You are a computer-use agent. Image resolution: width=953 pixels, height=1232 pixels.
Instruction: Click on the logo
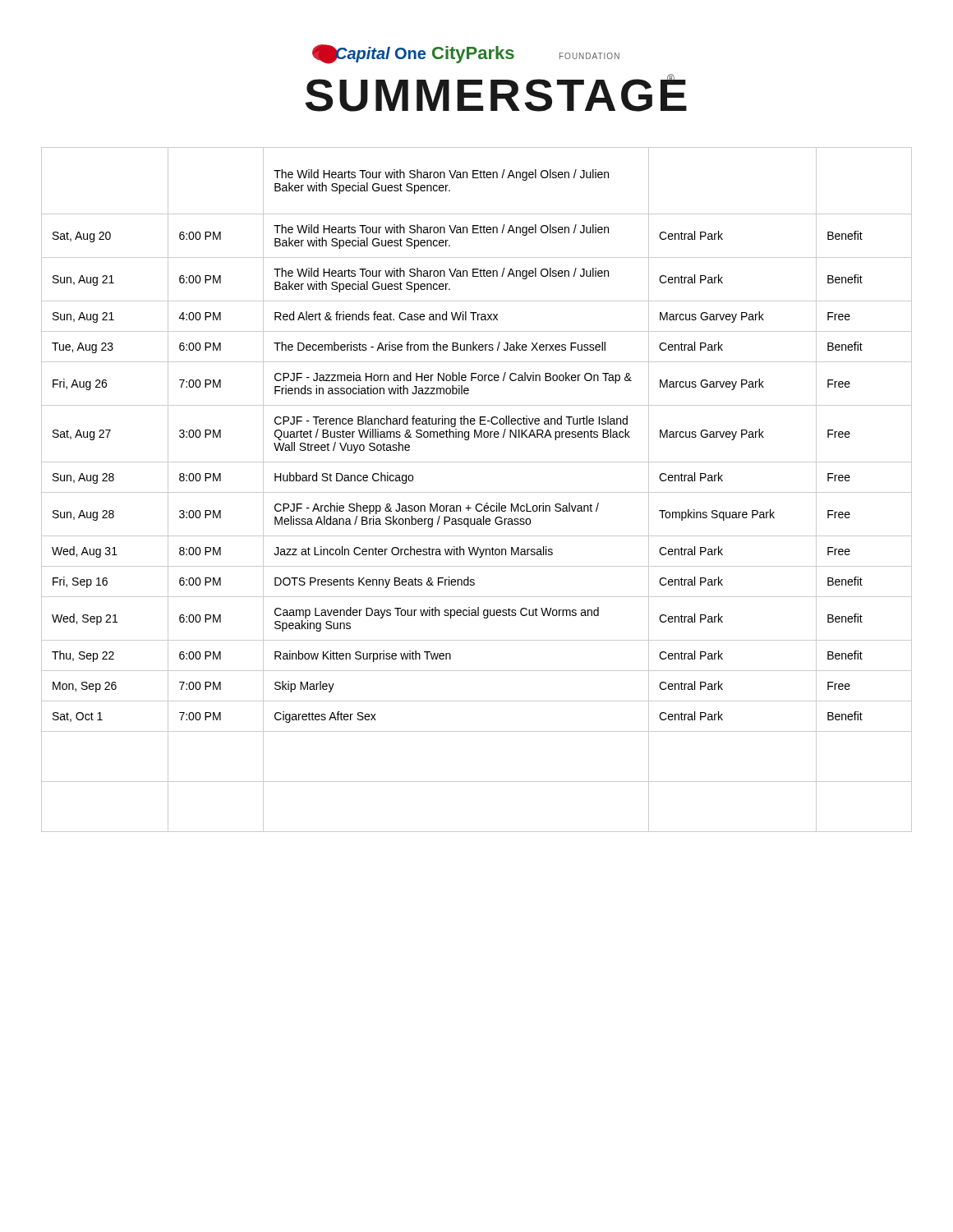click(476, 73)
